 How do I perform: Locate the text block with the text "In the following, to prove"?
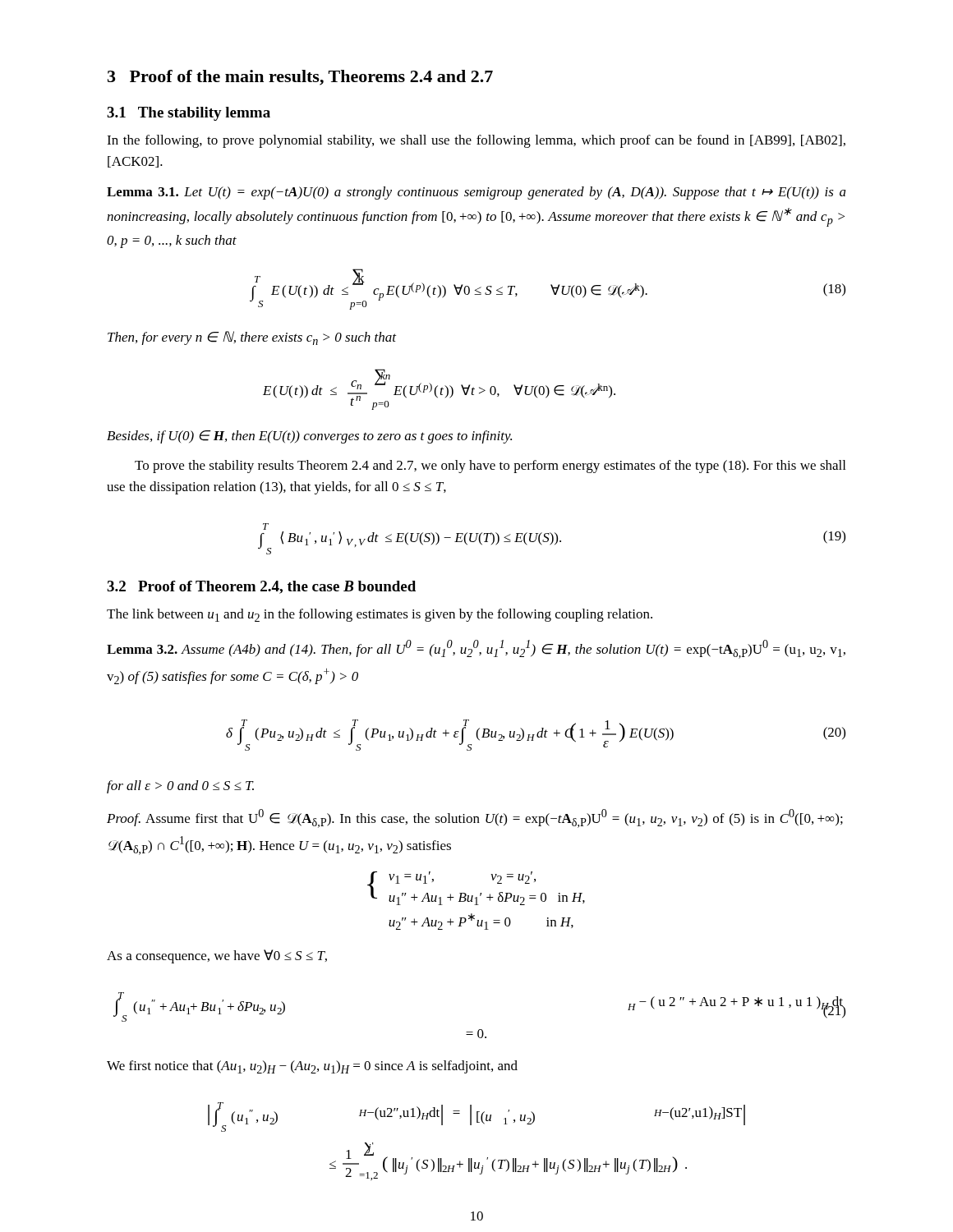click(x=476, y=151)
